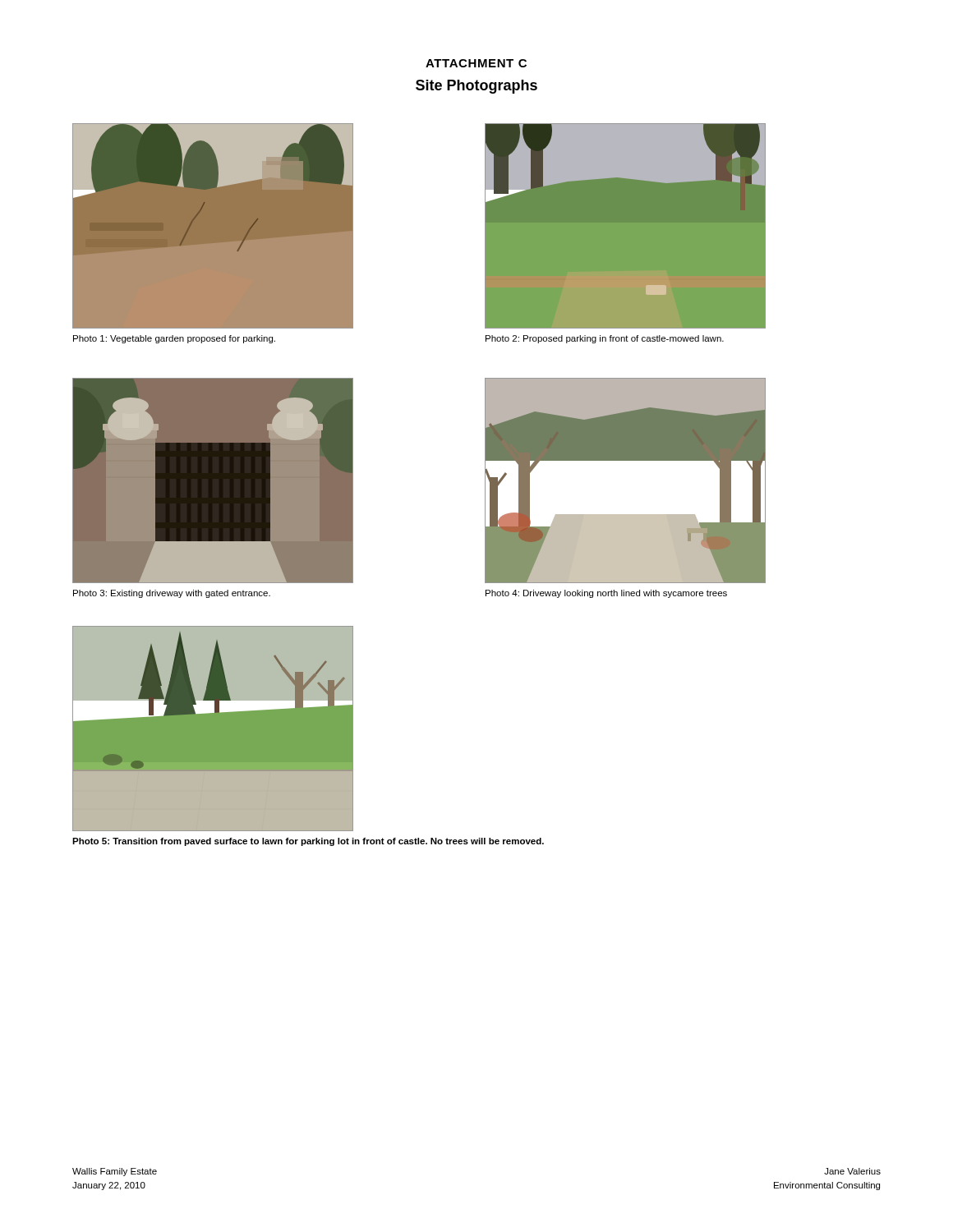
Task: Where is the caption that starts "Photo 5: Transition from paved surface"?
Action: pos(308,841)
